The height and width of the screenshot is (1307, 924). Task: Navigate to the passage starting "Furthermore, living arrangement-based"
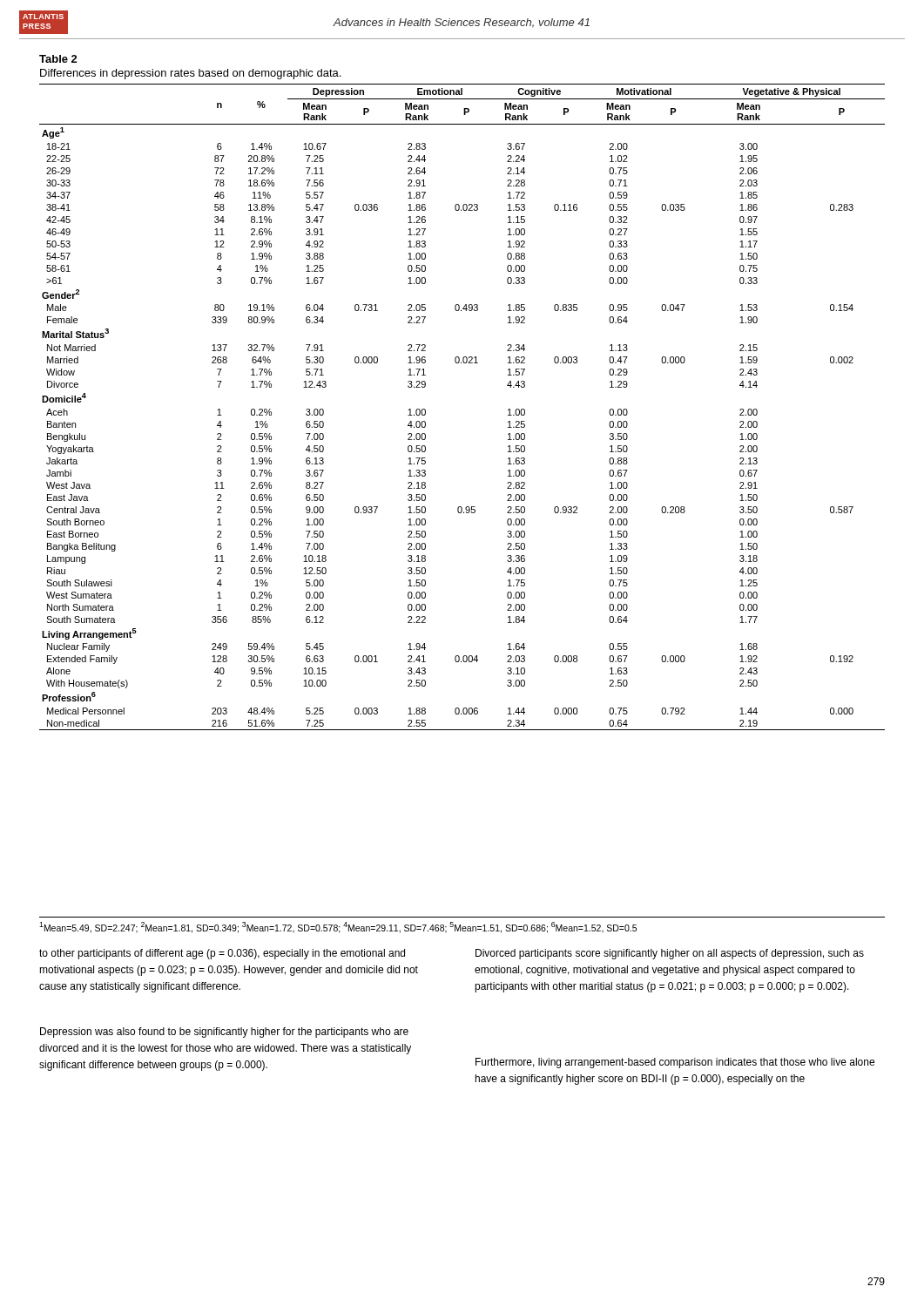675,1070
